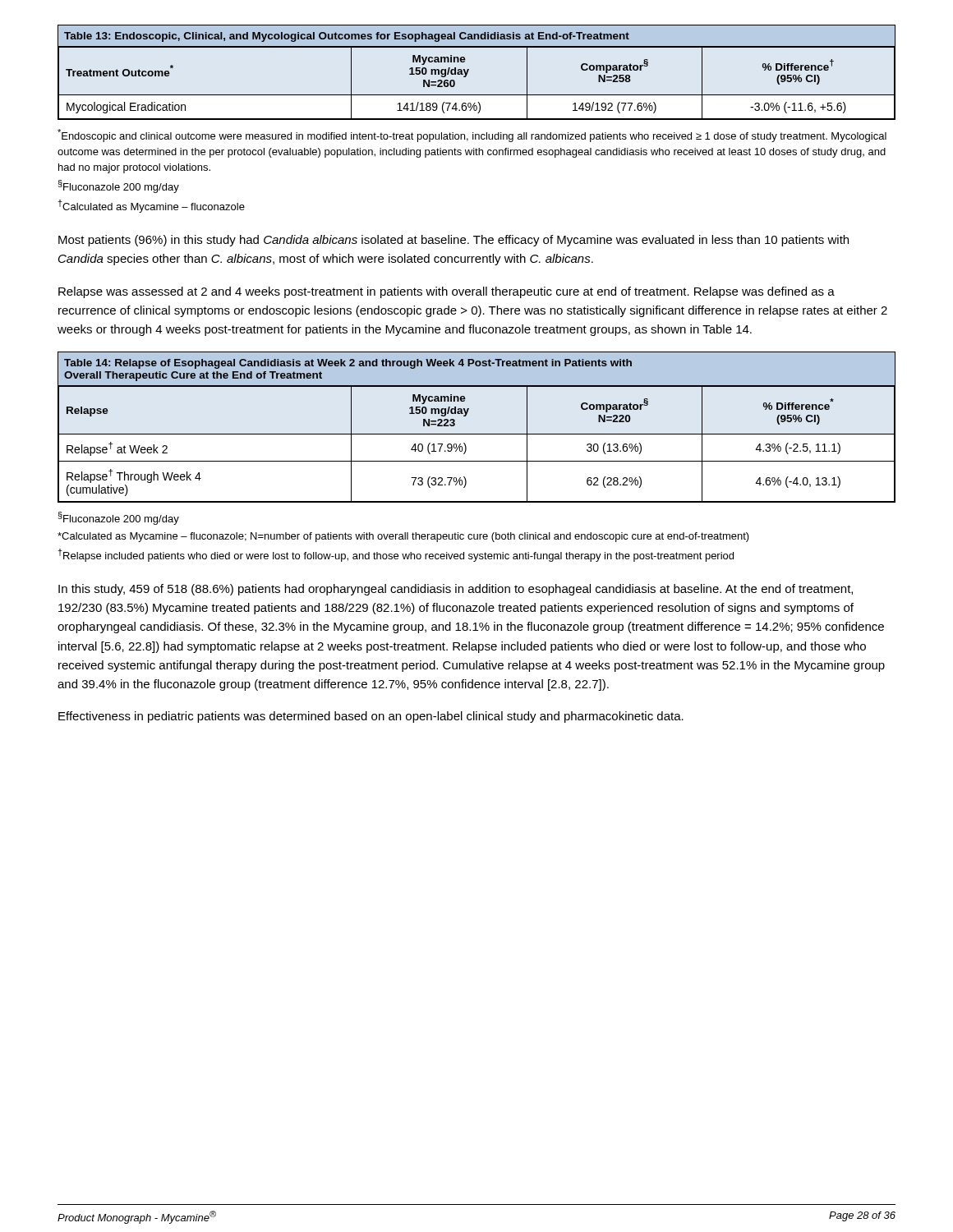Screen dimensions: 1232x953
Task: Click on the text block that reads "Relapse was assessed at 2 and"
Action: pyautogui.click(x=473, y=310)
